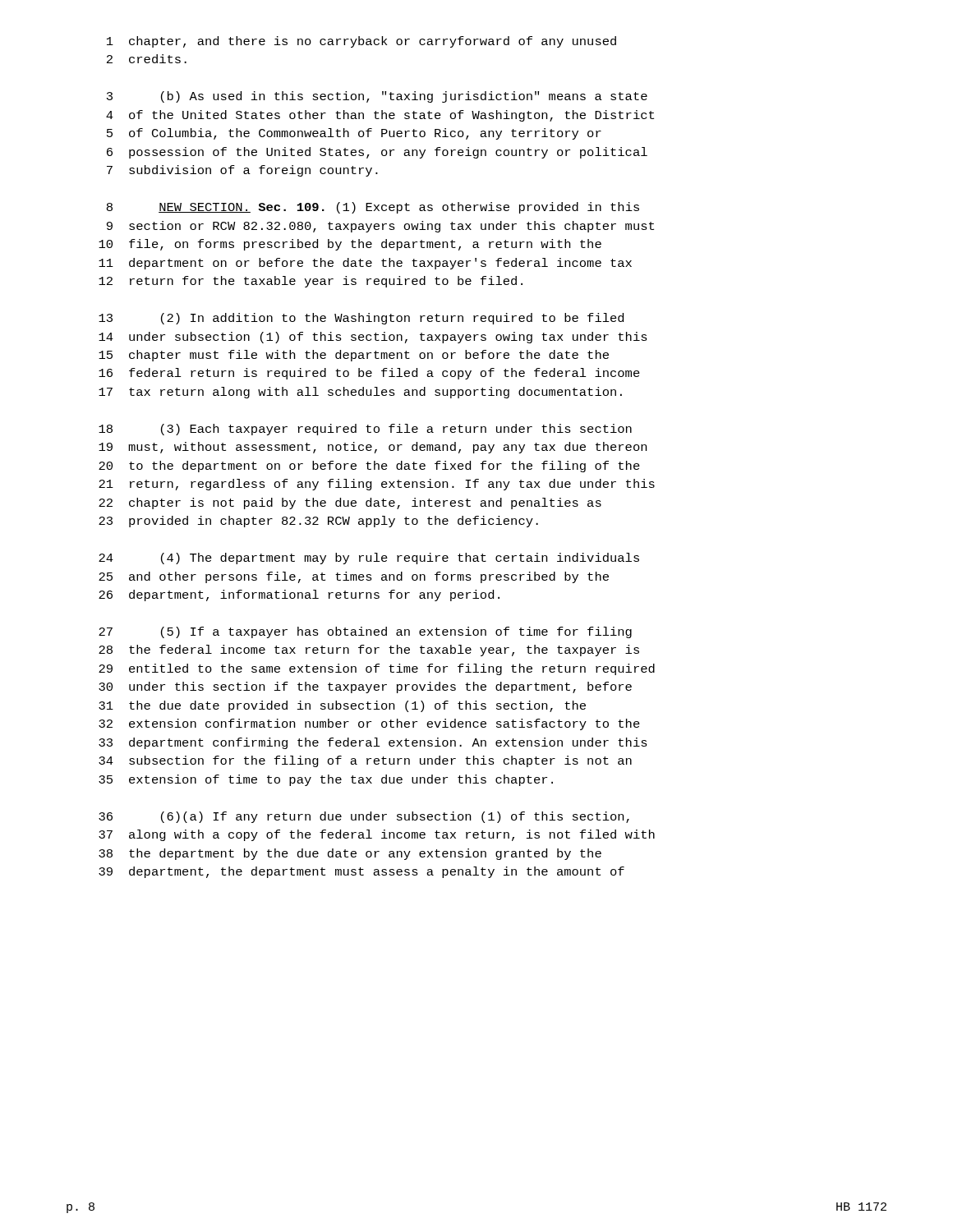Click on the list item that reads "32 extension confirmation number or other"
Viewport: 953px width, 1232px height.
coord(485,725)
